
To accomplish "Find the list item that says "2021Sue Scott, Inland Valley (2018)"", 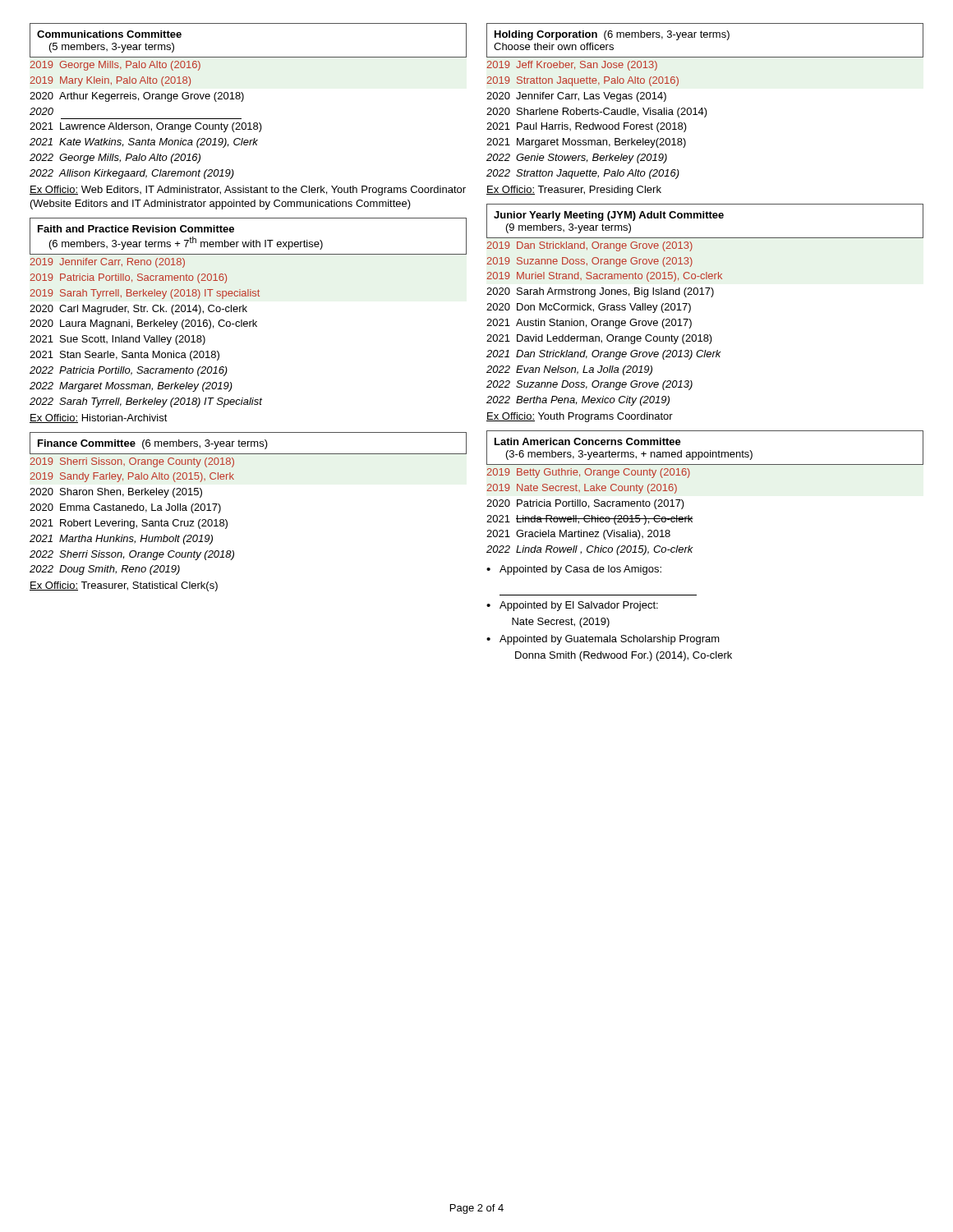I will coord(117,340).
